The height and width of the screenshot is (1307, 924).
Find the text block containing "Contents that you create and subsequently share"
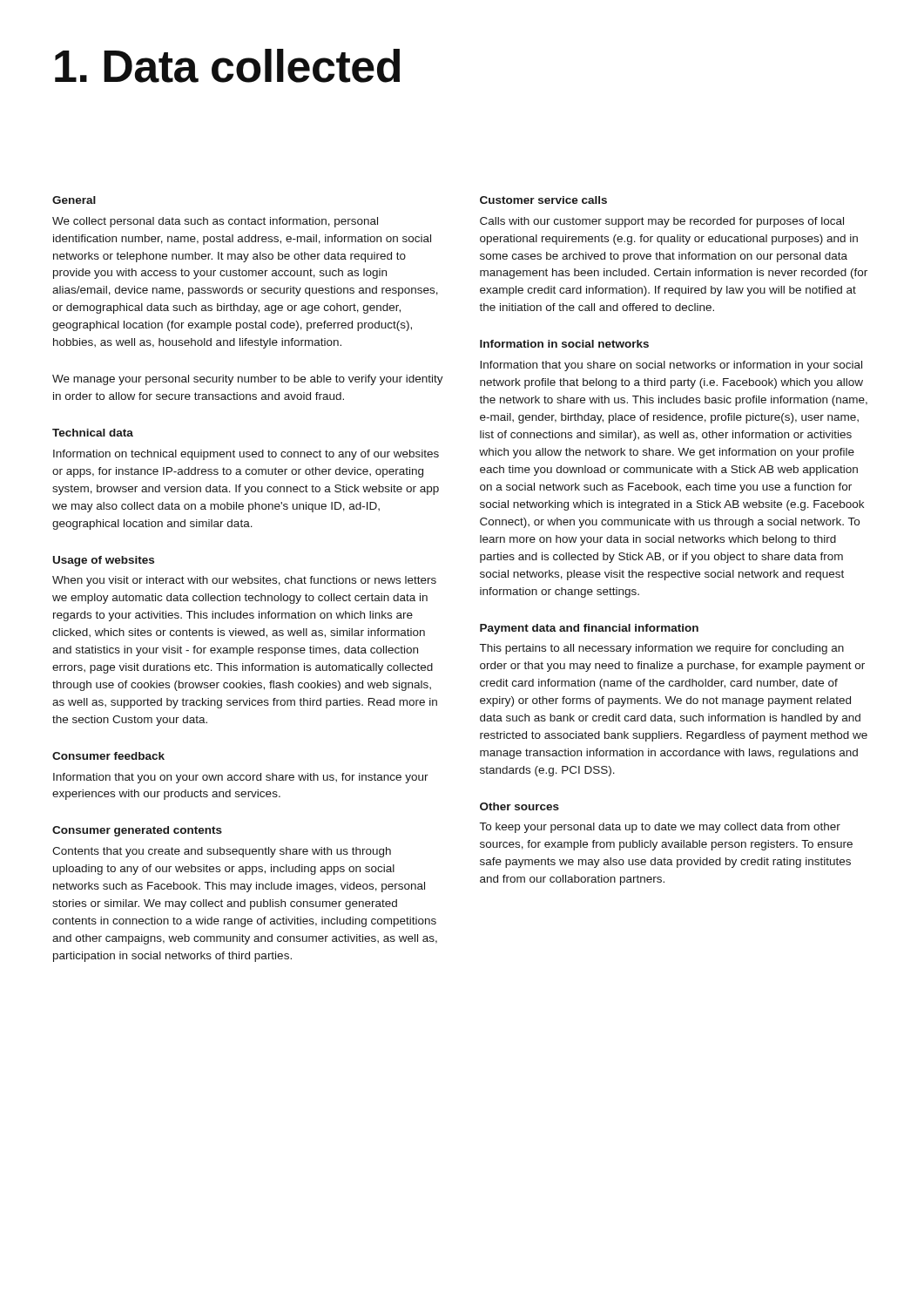click(x=245, y=903)
